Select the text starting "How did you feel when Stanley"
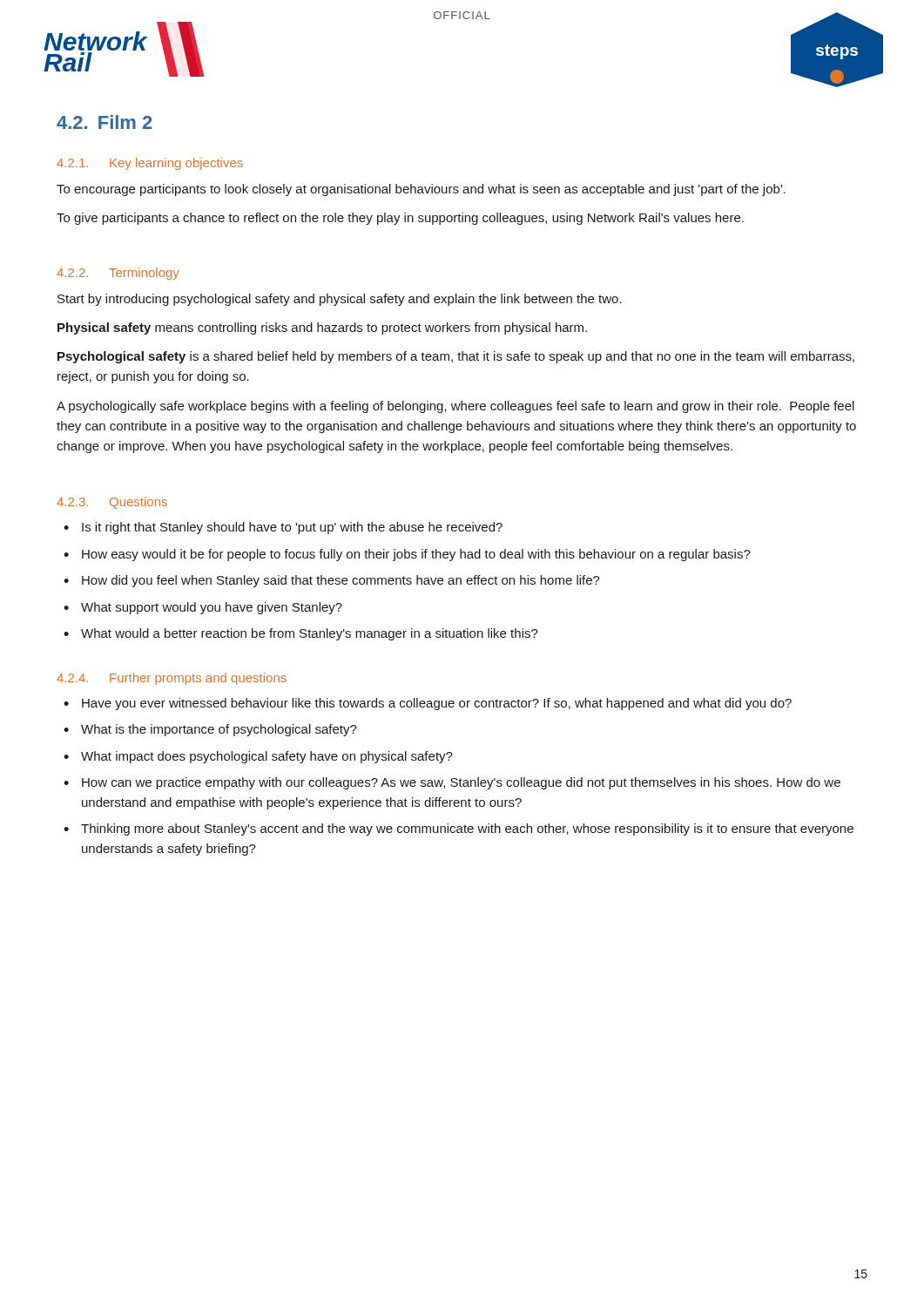This screenshot has height=1307, width=924. click(x=340, y=580)
